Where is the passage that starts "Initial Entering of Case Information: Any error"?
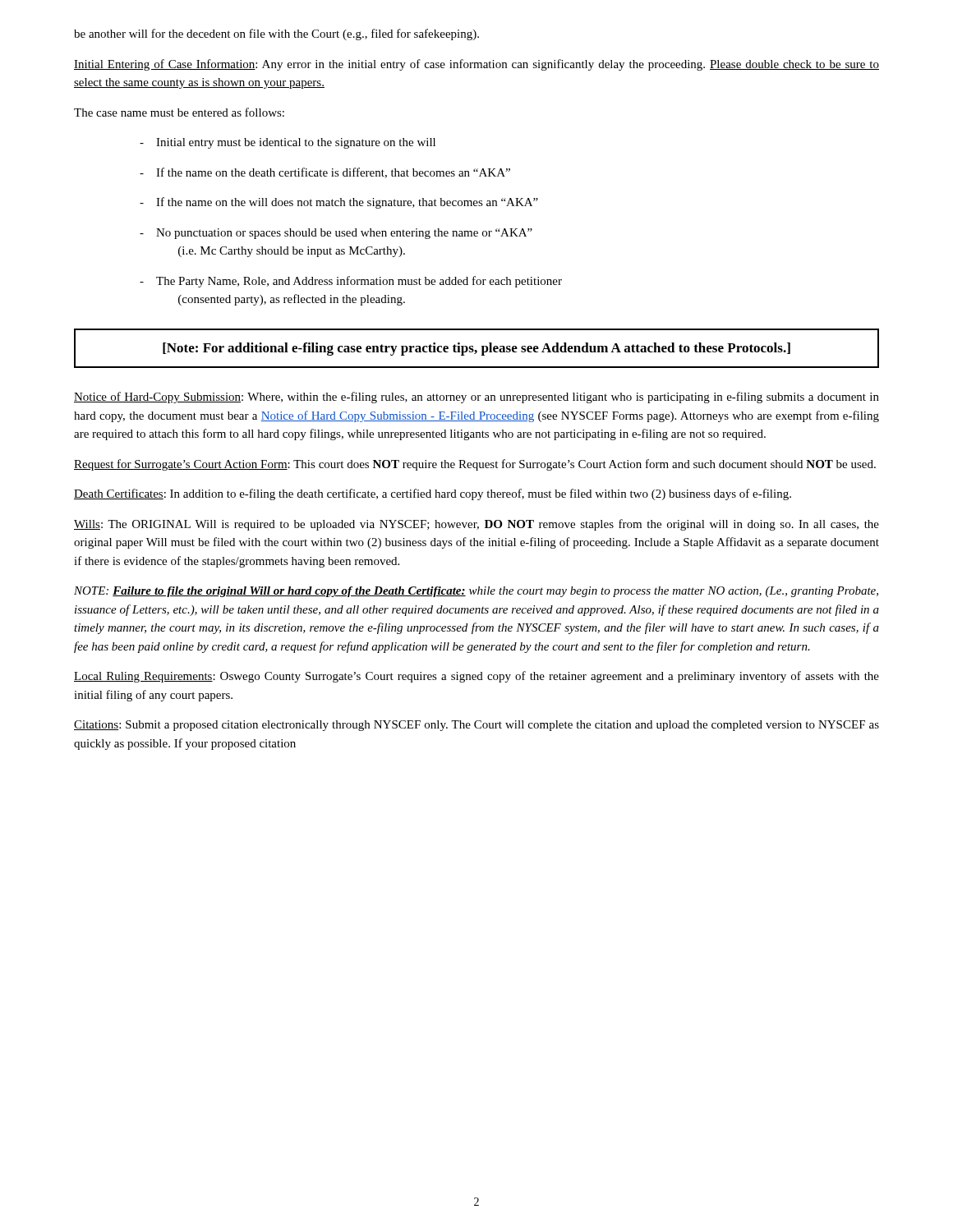Screen dimensions: 1232x953 tap(476, 73)
